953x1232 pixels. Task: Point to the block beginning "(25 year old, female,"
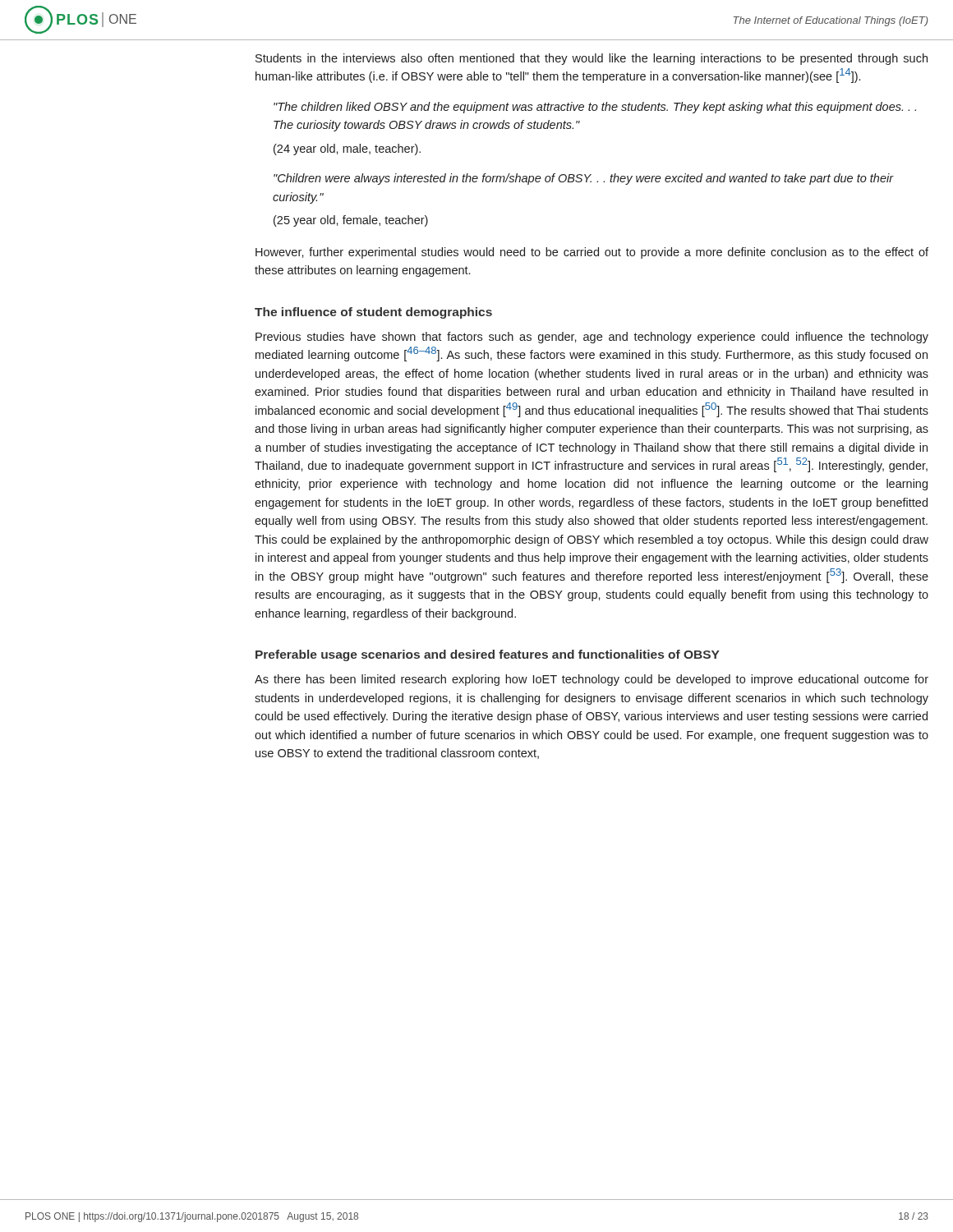pyautogui.click(x=351, y=220)
